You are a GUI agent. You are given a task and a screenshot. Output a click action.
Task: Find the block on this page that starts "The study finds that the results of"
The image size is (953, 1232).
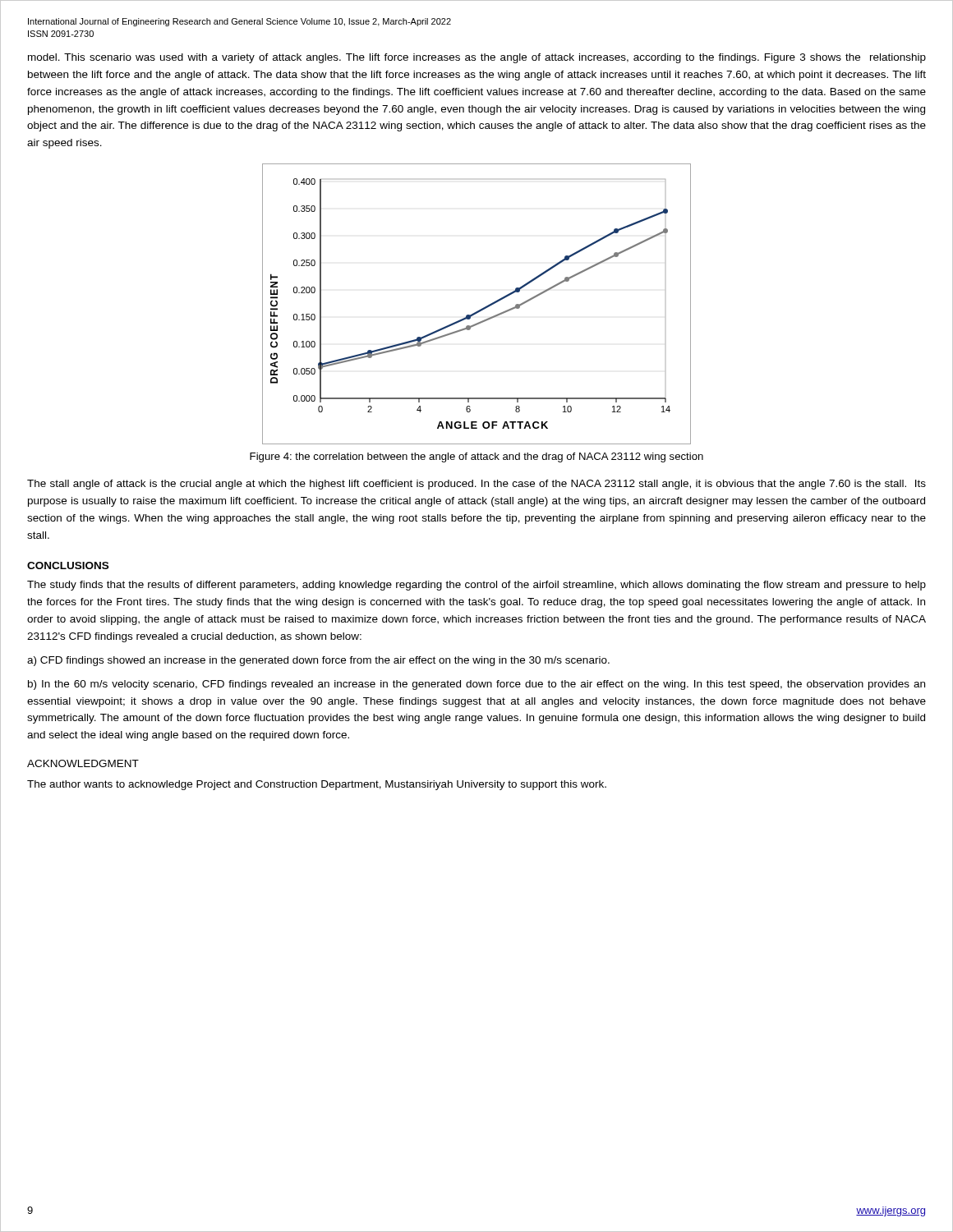[x=476, y=610]
